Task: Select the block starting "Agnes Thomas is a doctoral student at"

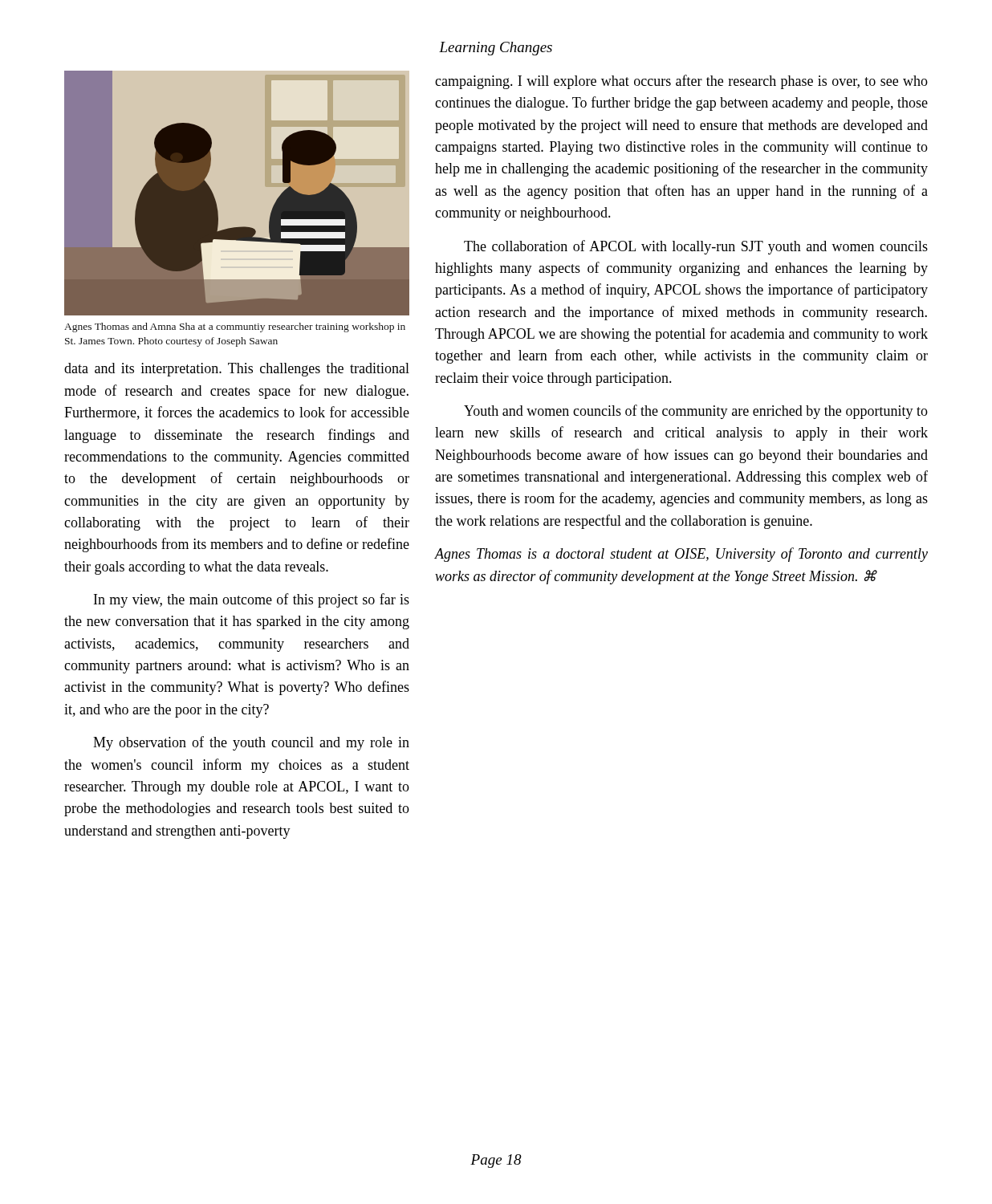Action: coord(681,565)
